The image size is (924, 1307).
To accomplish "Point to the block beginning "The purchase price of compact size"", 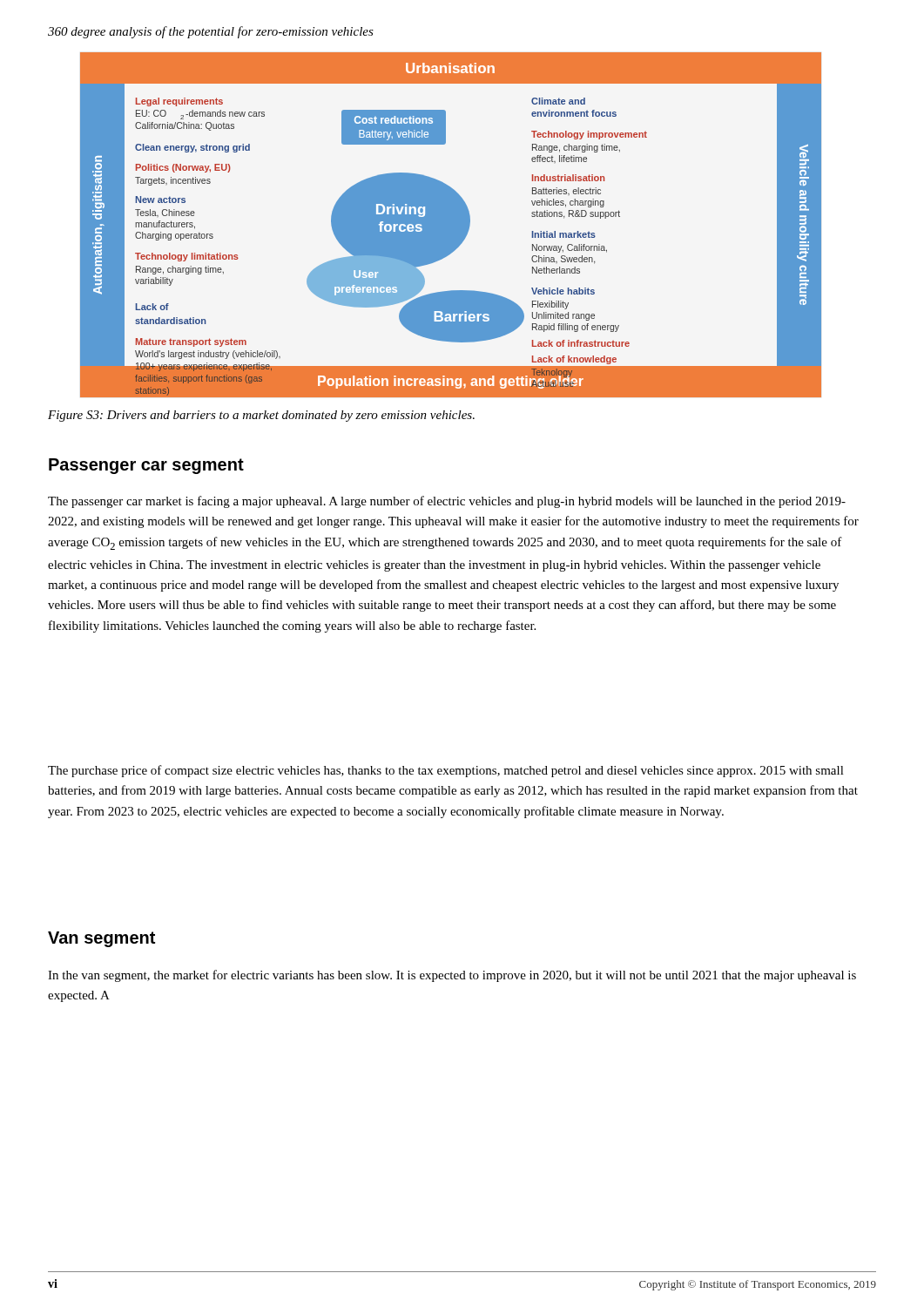I will (455, 791).
